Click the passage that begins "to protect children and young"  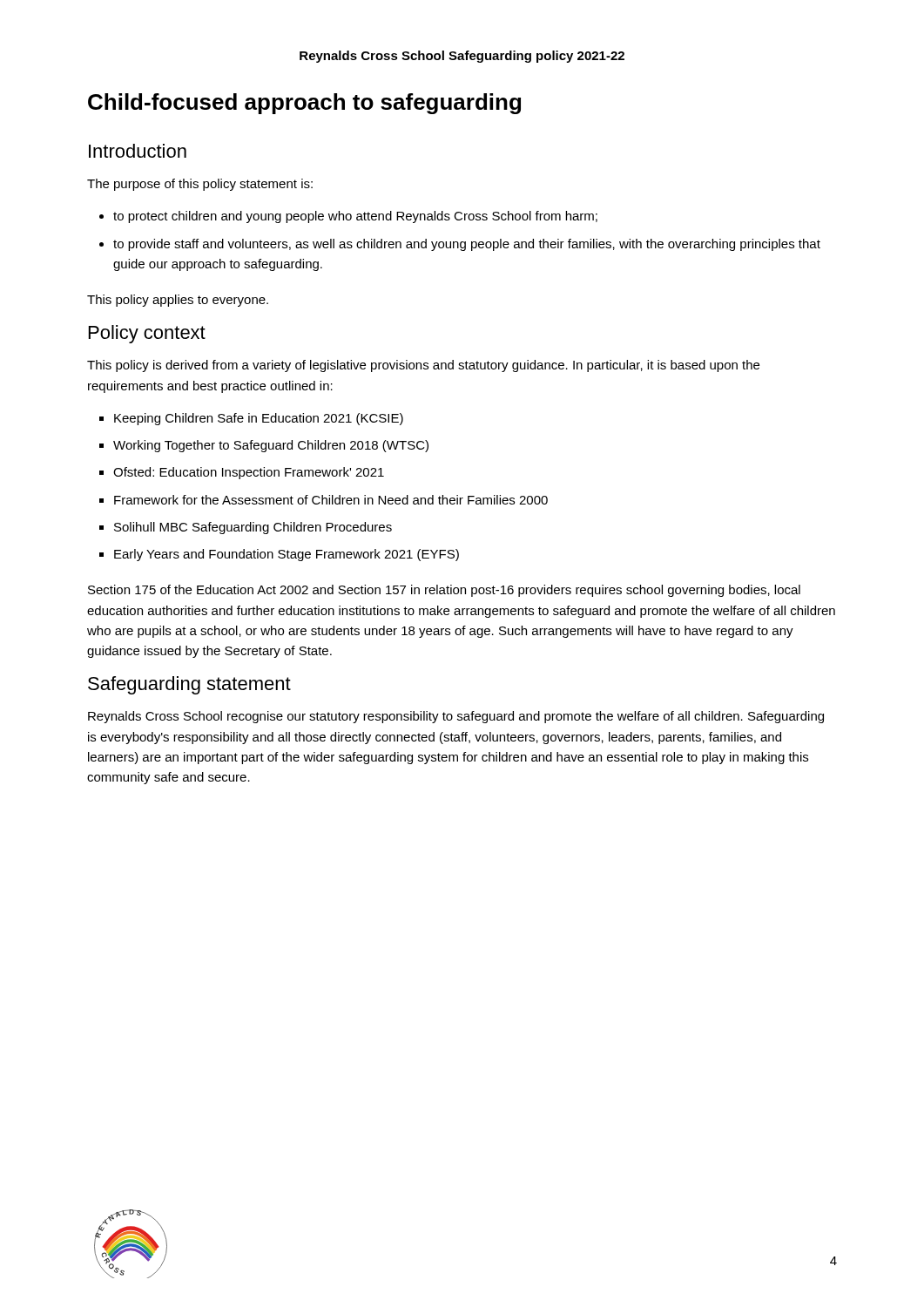click(x=356, y=216)
